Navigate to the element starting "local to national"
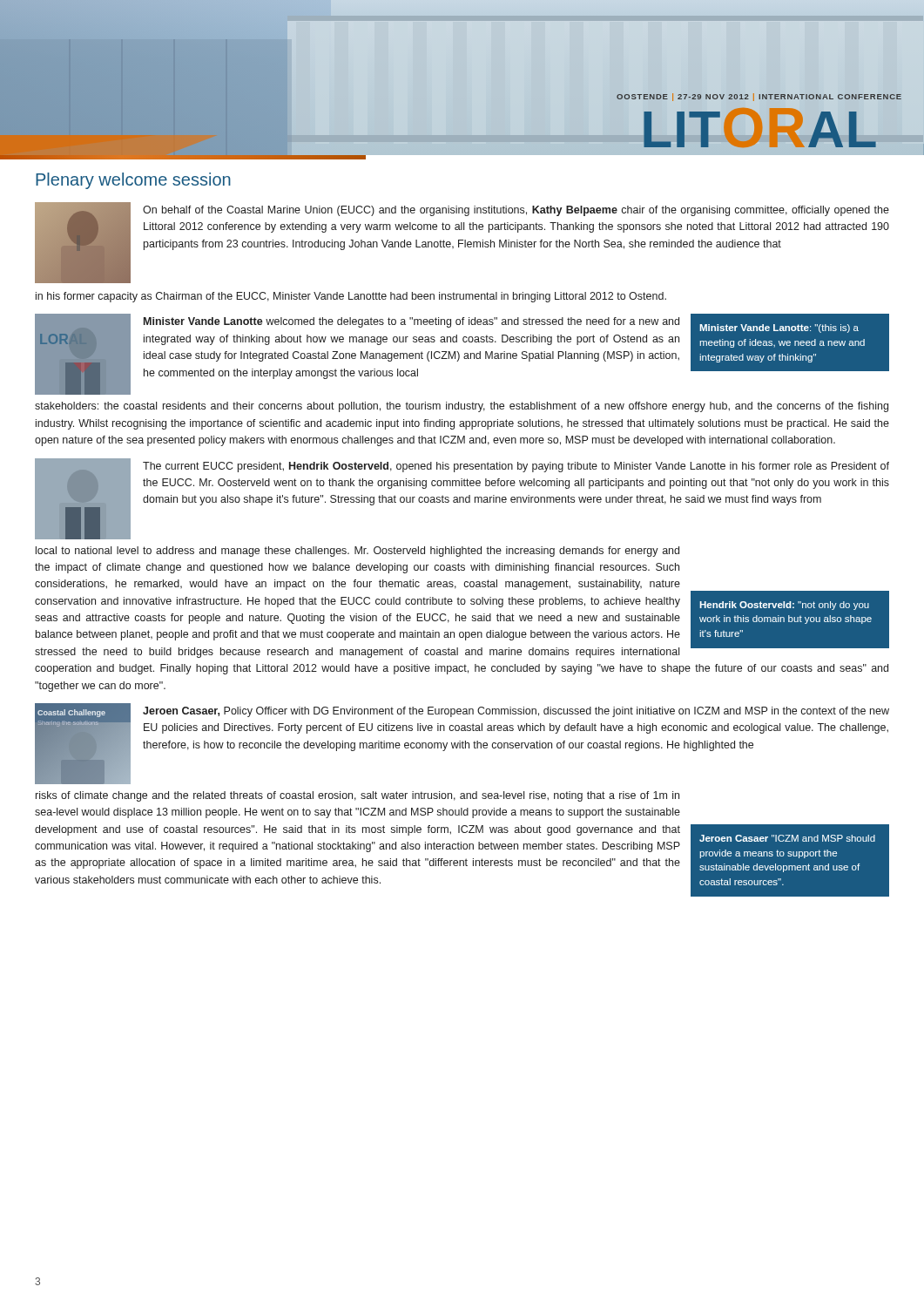 [462, 618]
